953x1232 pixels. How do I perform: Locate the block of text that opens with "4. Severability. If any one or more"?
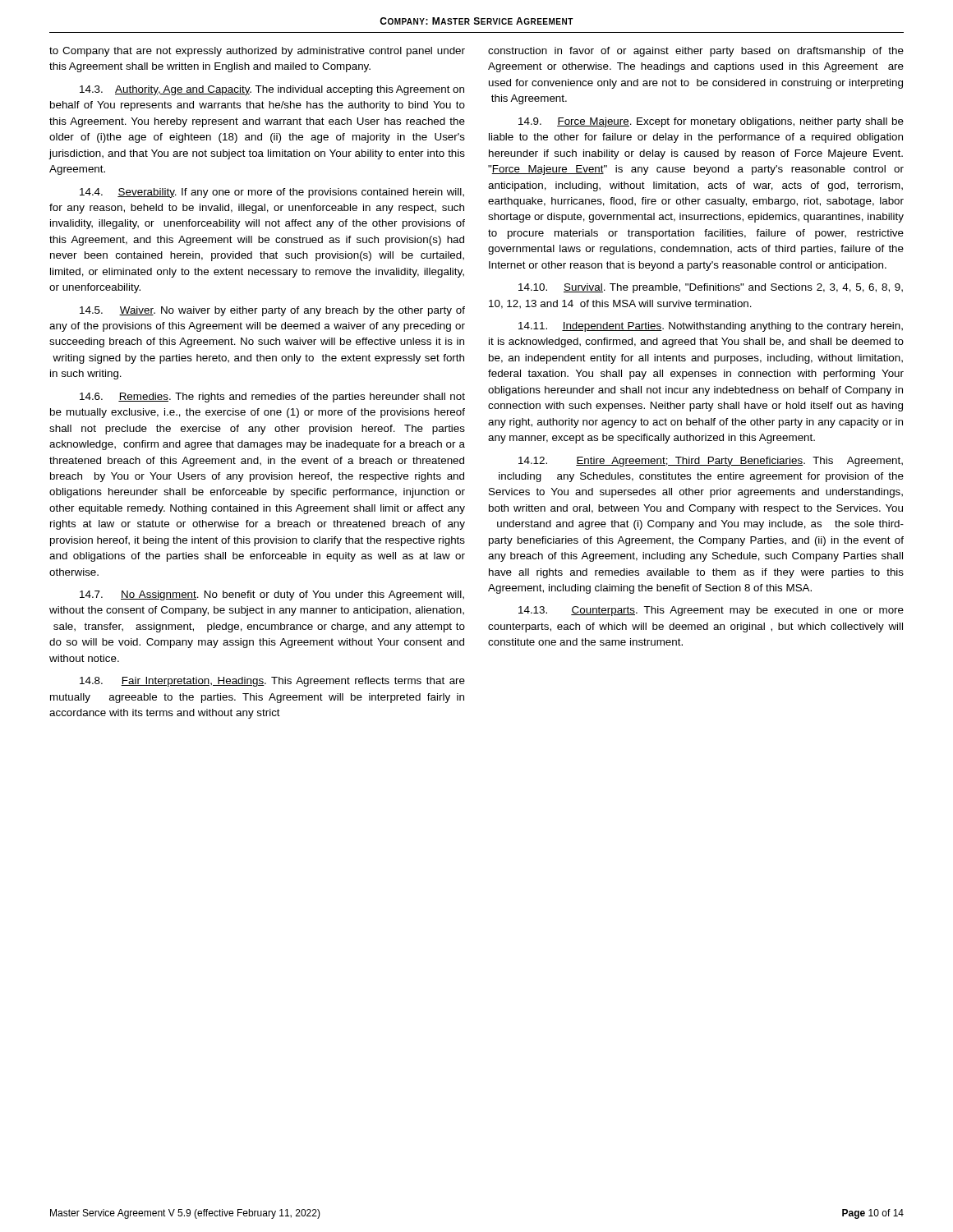(x=257, y=239)
